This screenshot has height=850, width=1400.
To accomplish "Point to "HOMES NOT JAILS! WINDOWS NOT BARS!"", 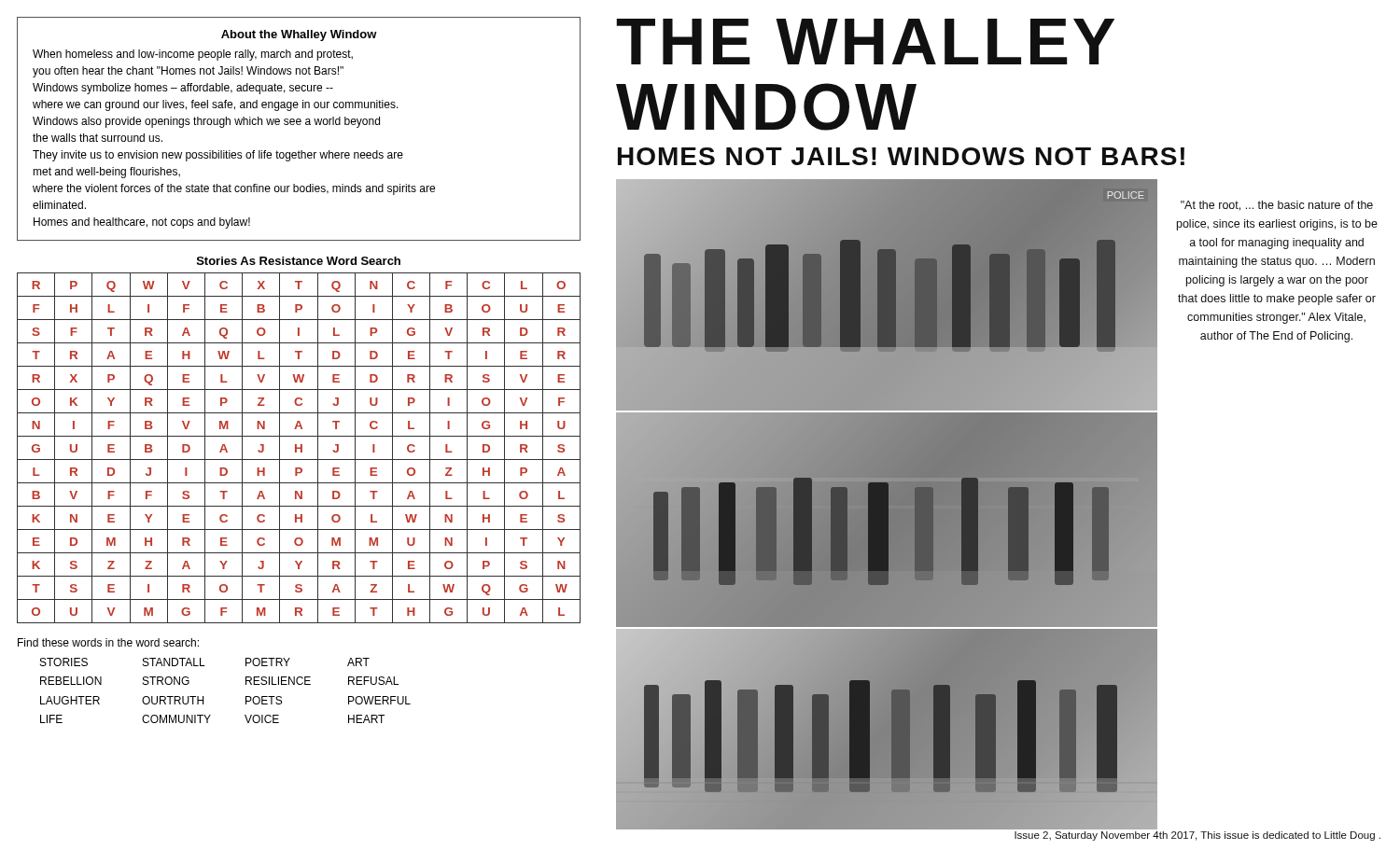I will [902, 156].
